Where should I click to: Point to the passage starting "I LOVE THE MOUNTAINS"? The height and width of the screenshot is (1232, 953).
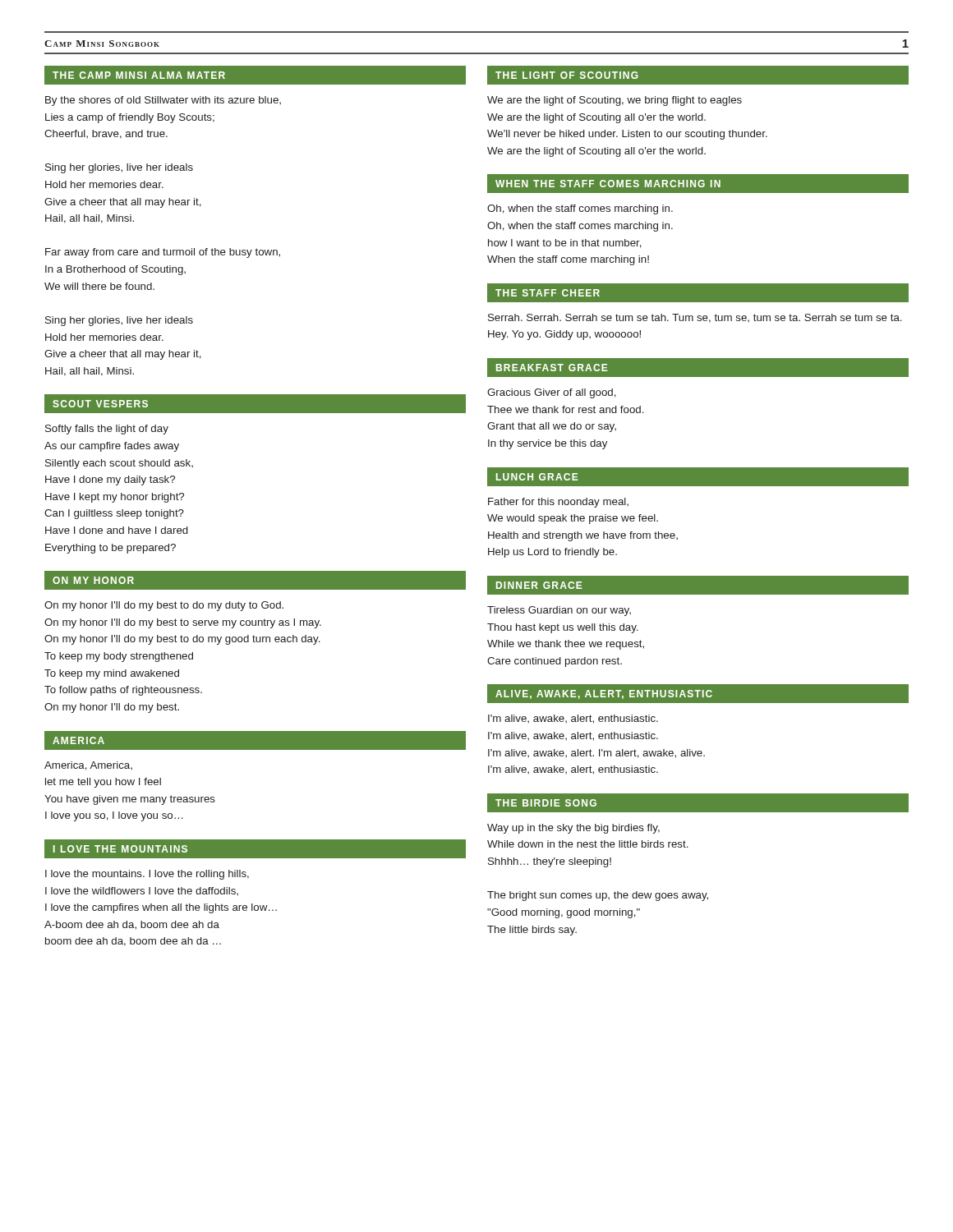121,849
